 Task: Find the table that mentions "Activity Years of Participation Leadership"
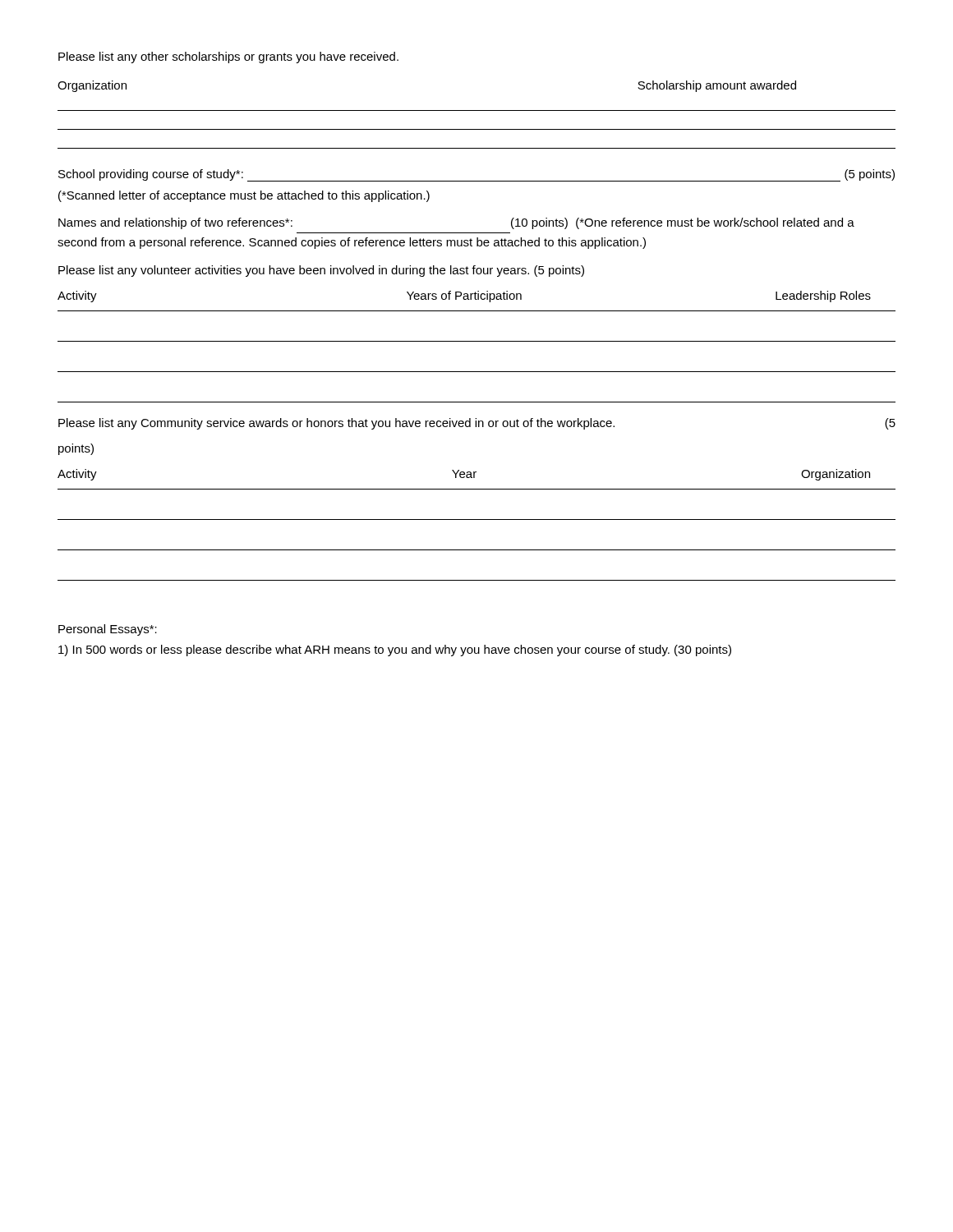(476, 345)
